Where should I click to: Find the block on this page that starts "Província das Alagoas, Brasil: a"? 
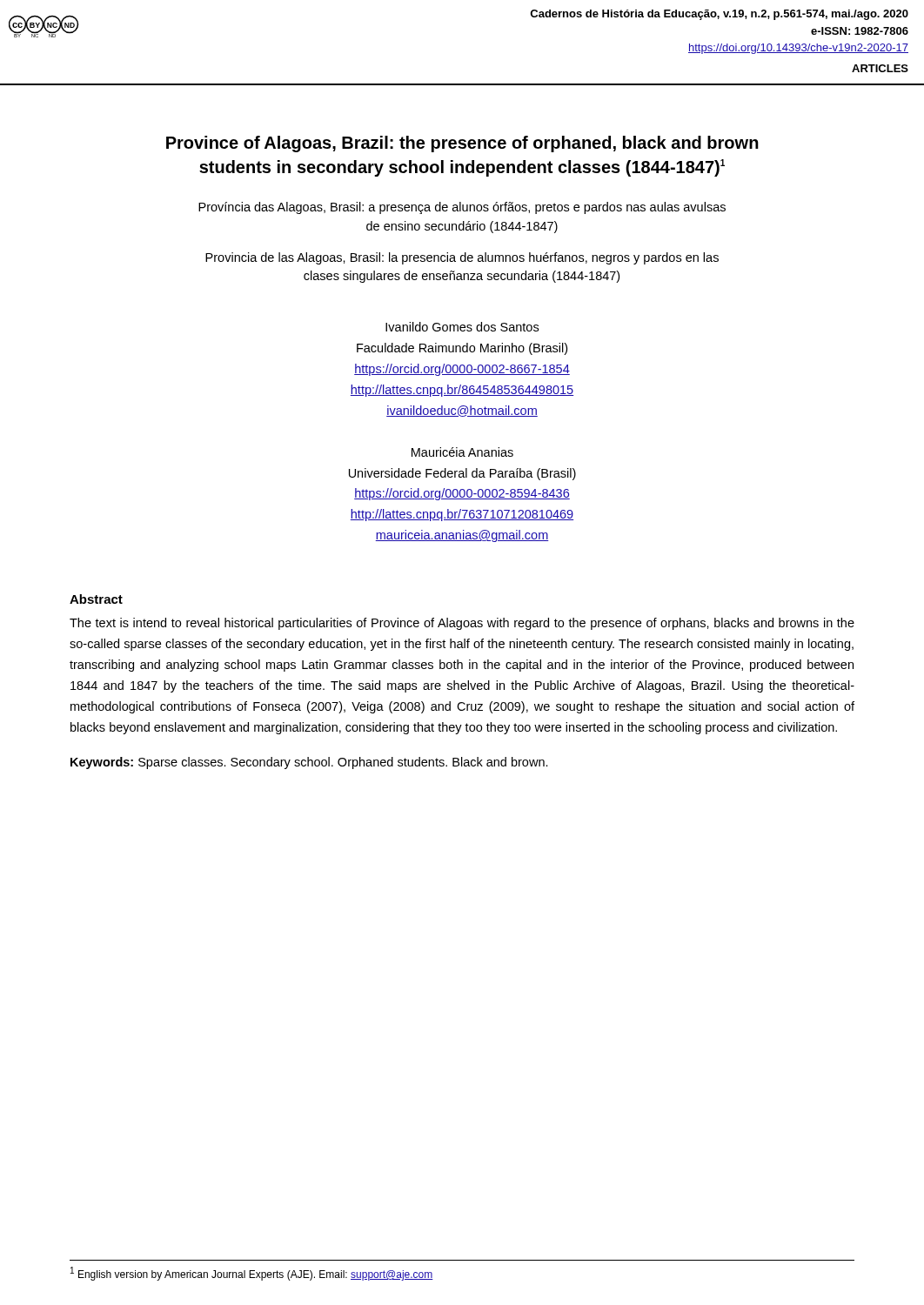click(462, 216)
